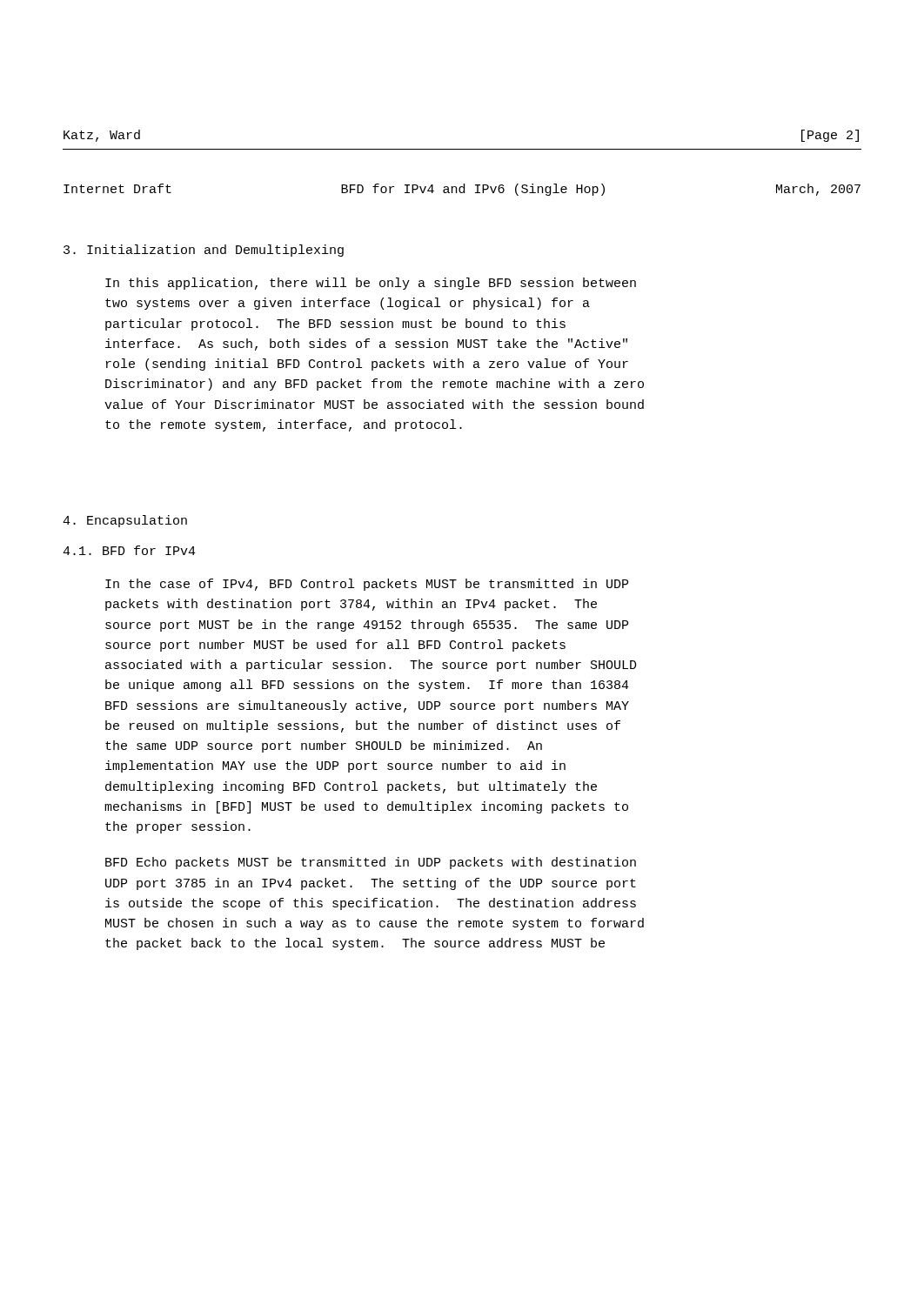Select the section header containing "3. Initialization and Demultiplexing"
Screen dimensions: 1305x924
(204, 251)
